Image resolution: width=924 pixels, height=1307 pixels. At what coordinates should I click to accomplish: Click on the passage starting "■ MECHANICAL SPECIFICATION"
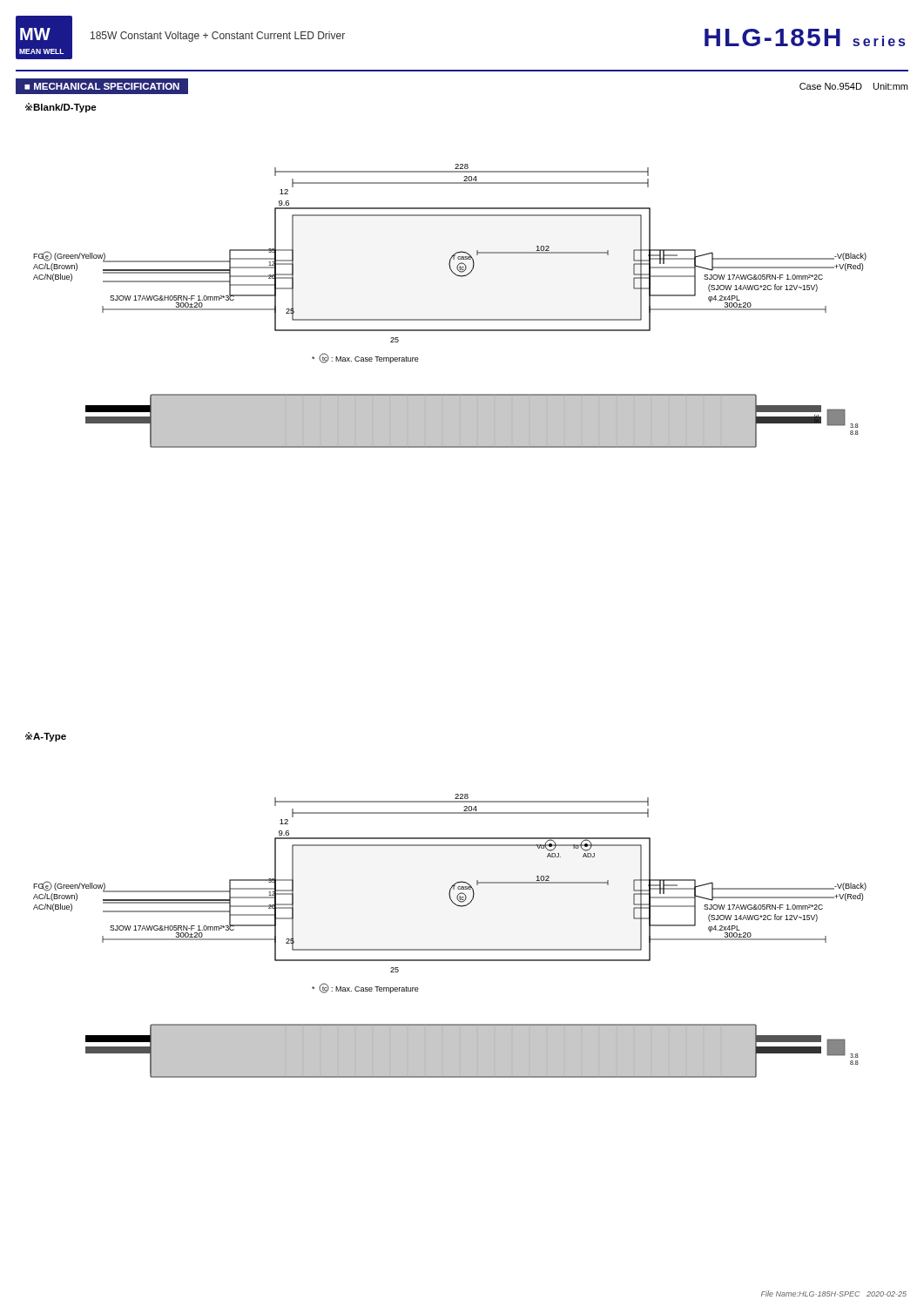coord(102,86)
